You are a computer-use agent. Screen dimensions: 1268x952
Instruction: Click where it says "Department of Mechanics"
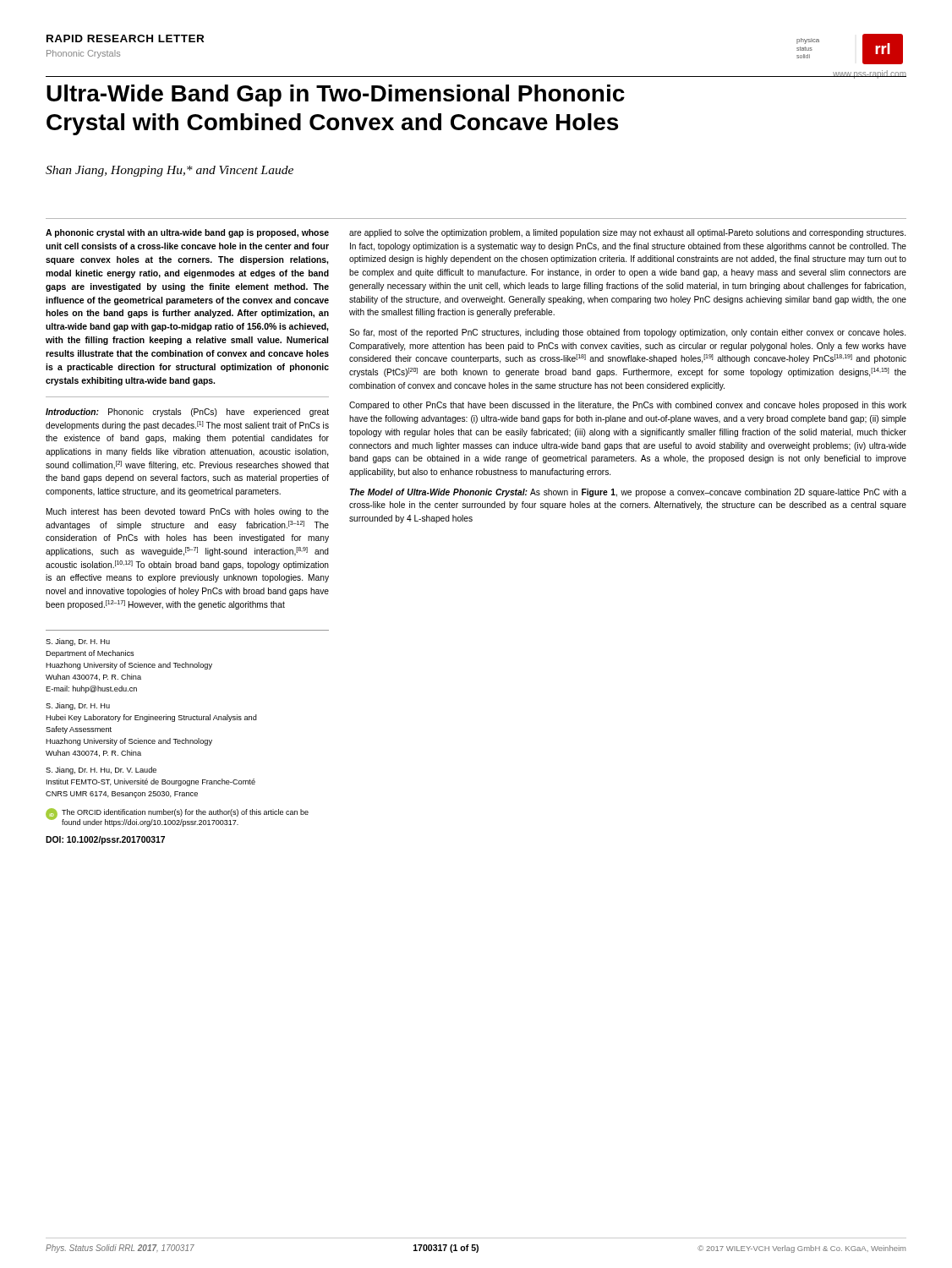click(90, 654)
